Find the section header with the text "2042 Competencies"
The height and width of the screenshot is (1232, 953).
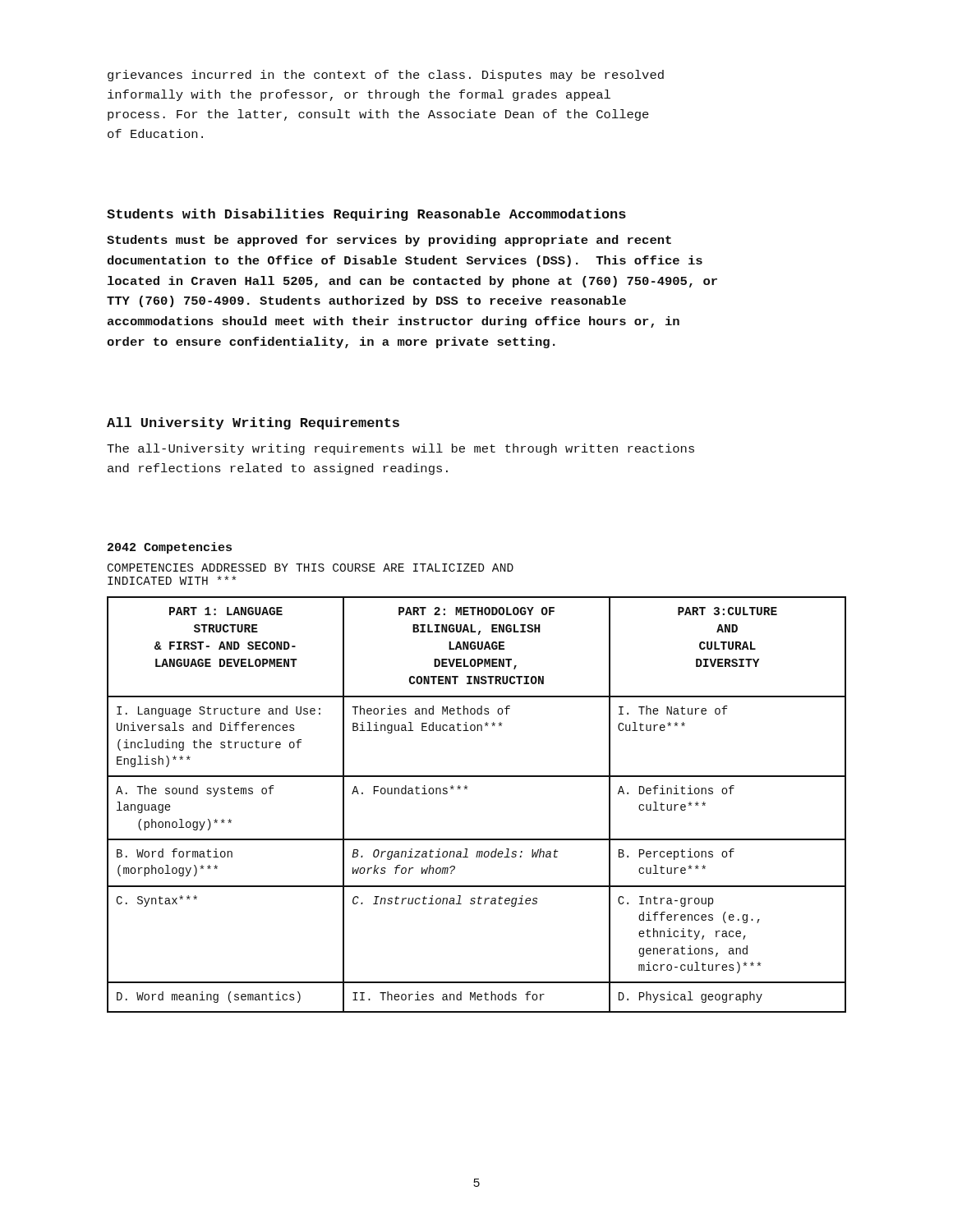point(170,548)
